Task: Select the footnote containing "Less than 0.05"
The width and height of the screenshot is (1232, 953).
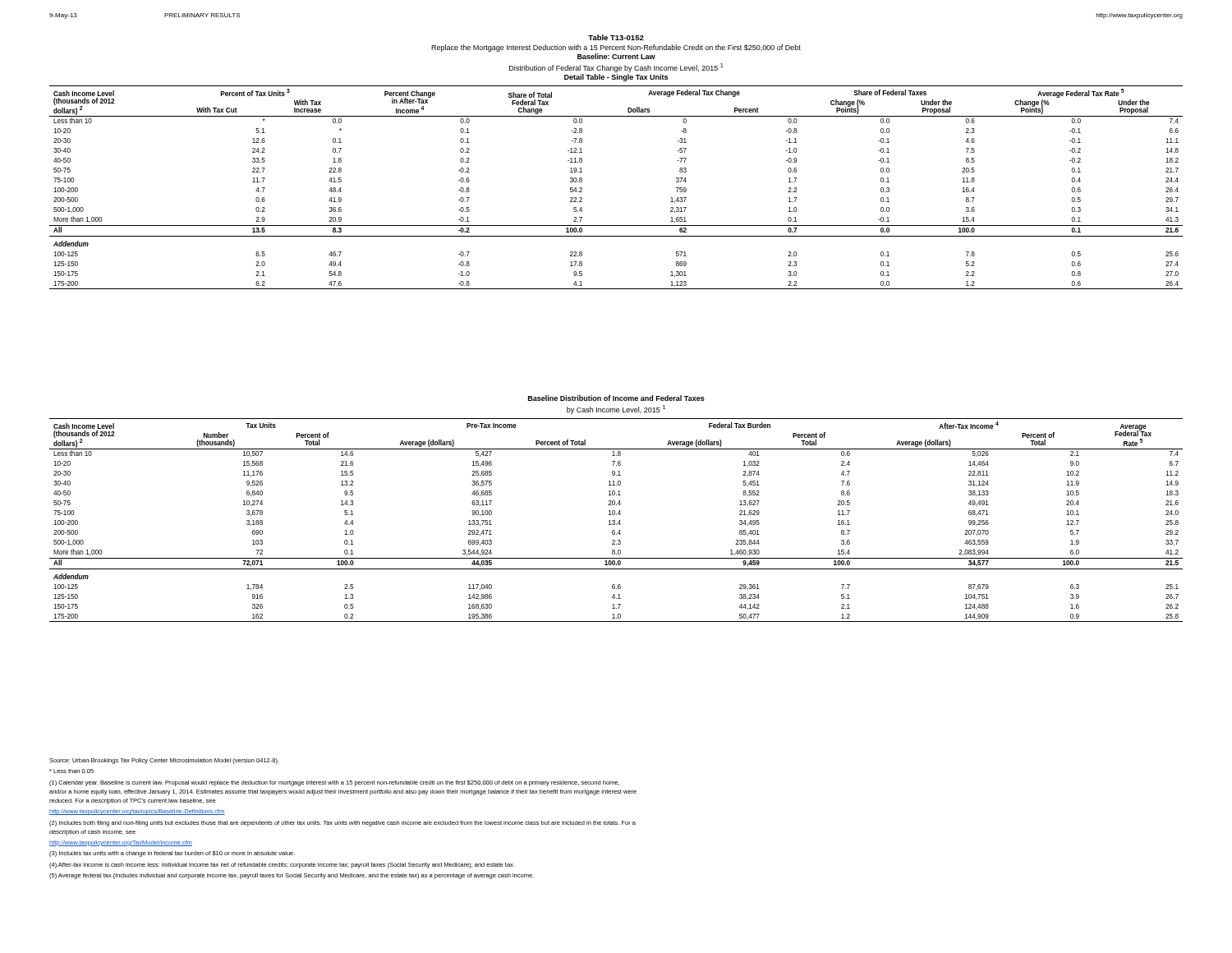Action: [72, 771]
